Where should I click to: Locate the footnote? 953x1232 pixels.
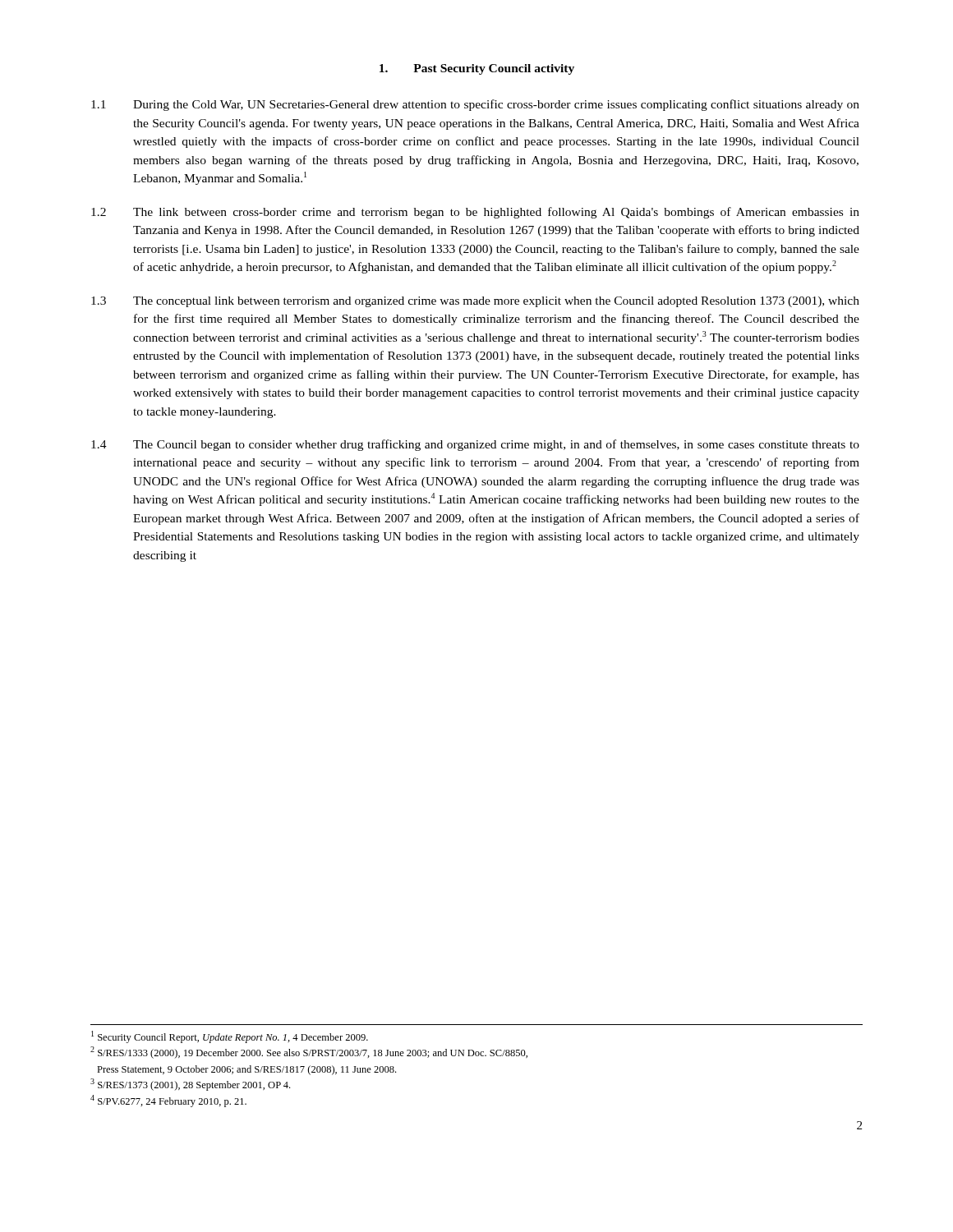pos(476,1069)
